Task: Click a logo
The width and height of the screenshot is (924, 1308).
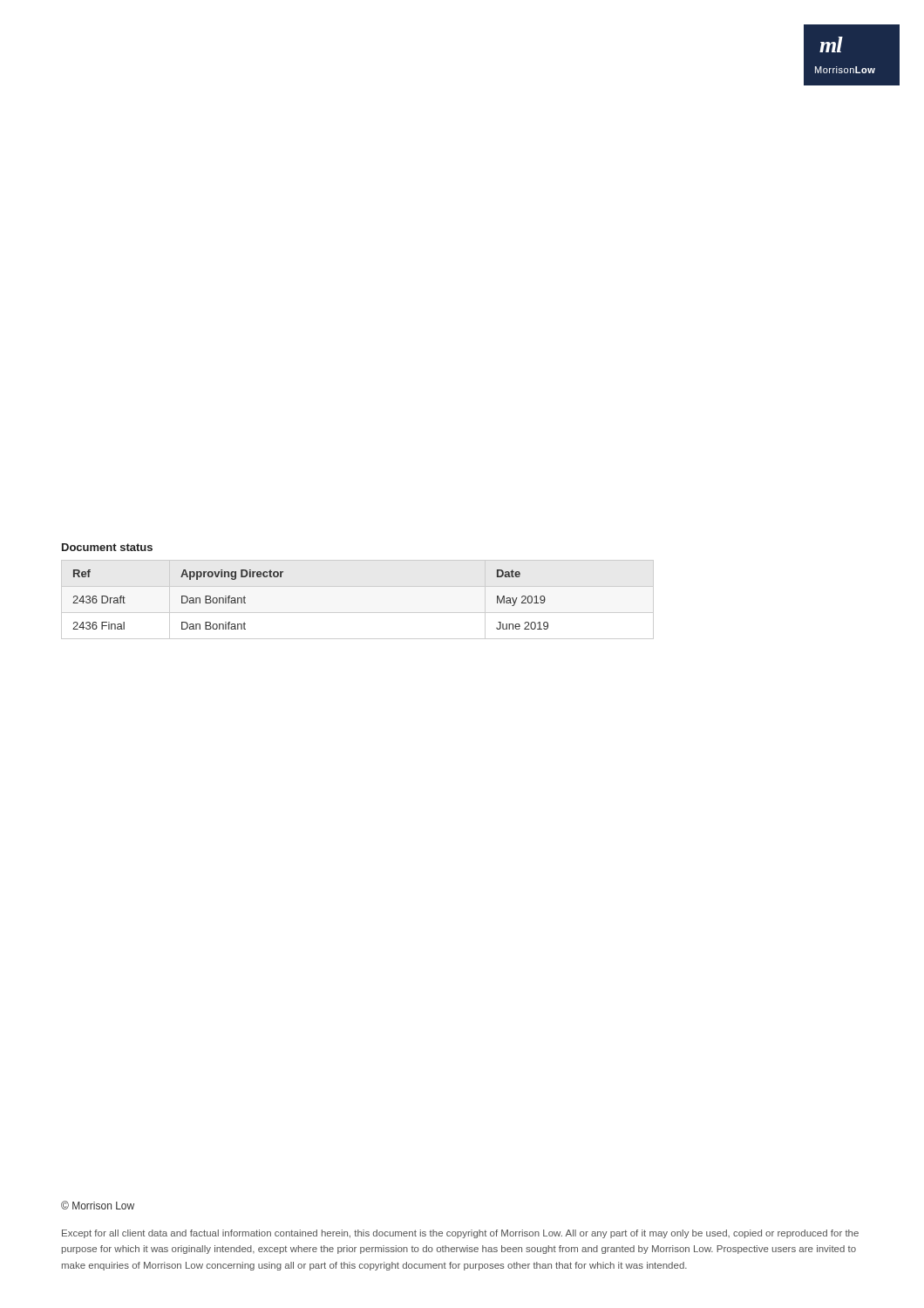Action: [x=852, y=55]
